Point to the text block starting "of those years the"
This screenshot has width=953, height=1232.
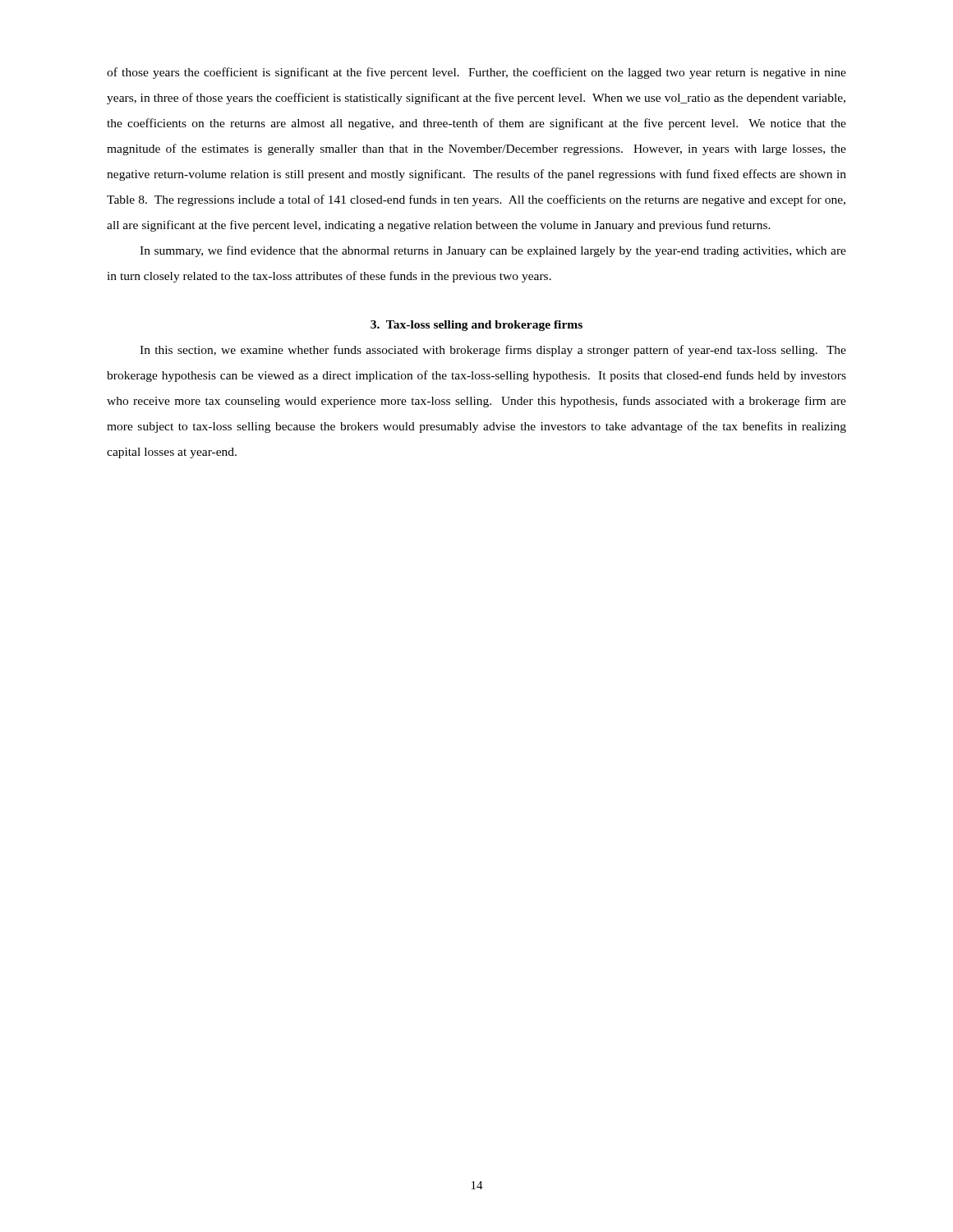pyautogui.click(x=476, y=148)
